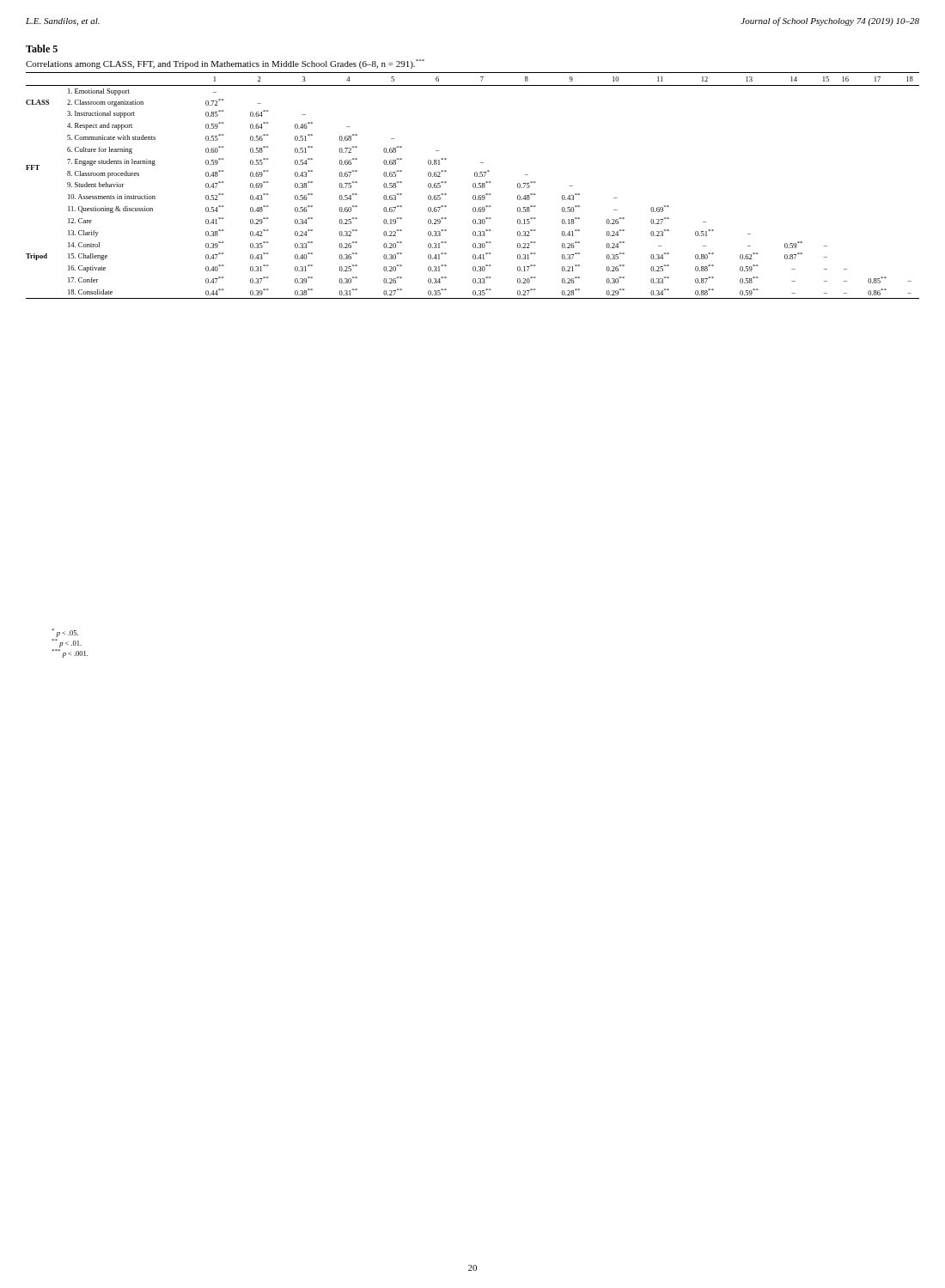Where is the caption that starts "Correlations among CLASS, FFT, and Tripod in Mathematics"?

click(225, 63)
